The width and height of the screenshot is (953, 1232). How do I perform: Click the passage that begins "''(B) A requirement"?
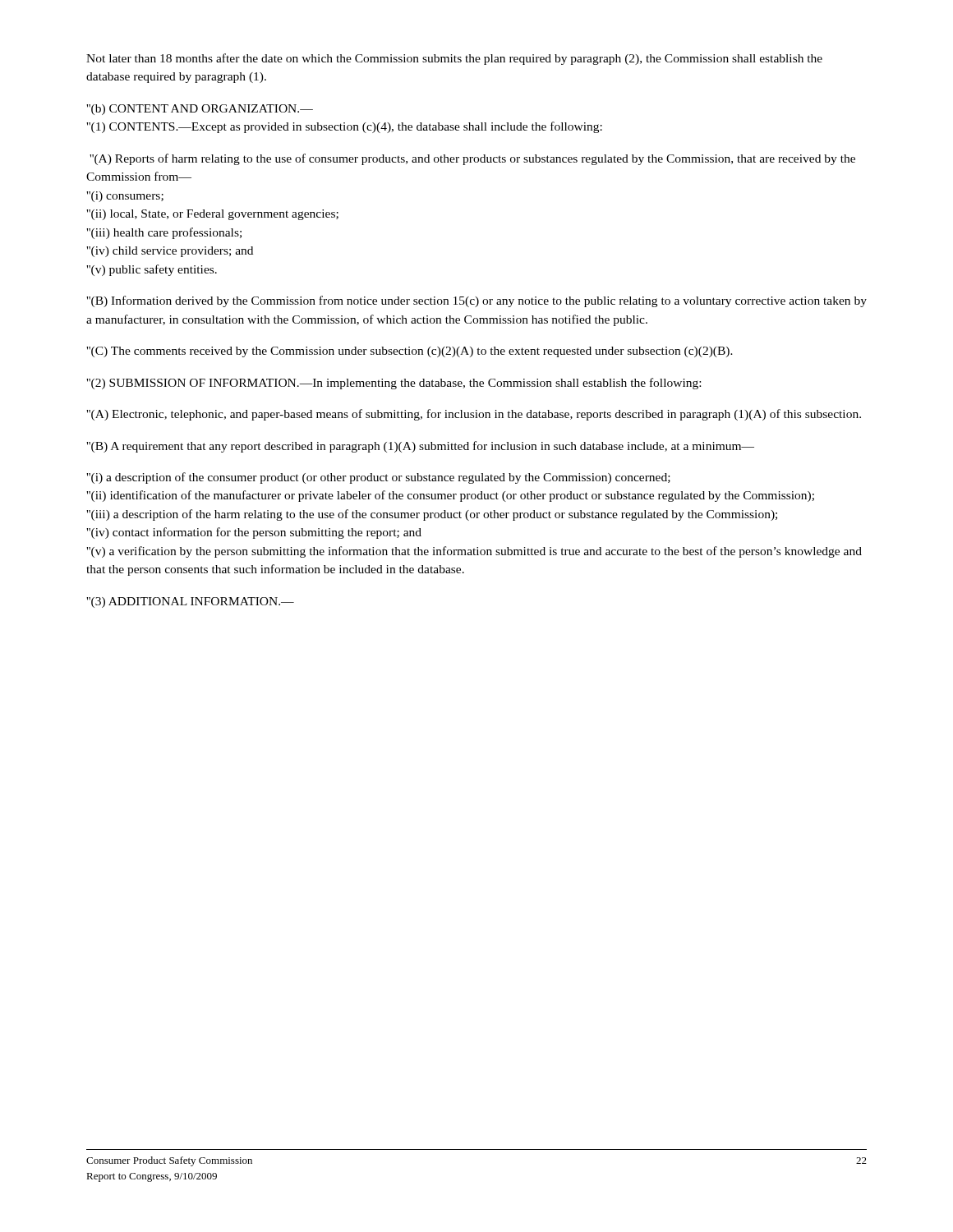420,445
